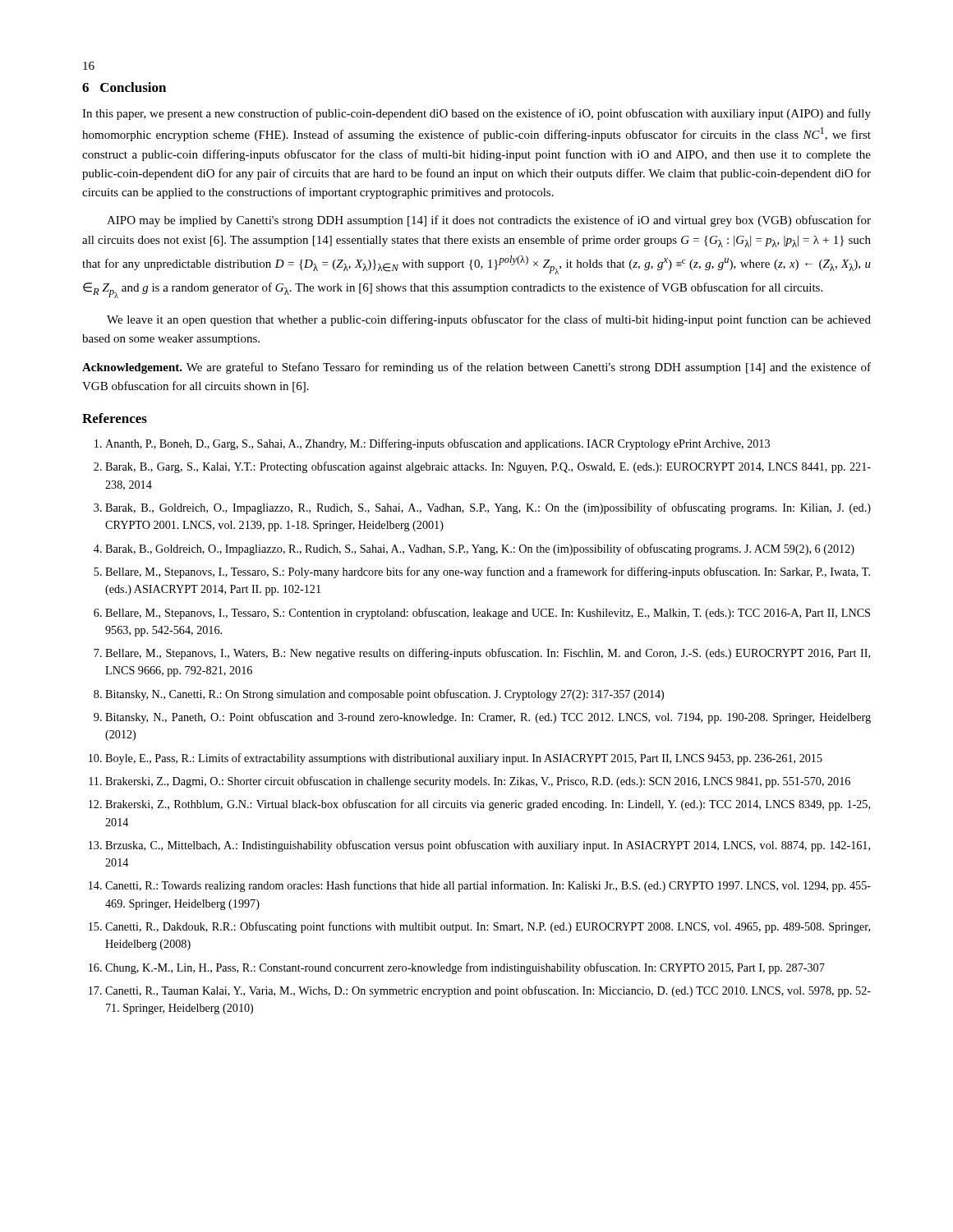
Task: Locate the block of text that opens with "AIPO may be implied by Canetti's"
Action: click(476, 256)
